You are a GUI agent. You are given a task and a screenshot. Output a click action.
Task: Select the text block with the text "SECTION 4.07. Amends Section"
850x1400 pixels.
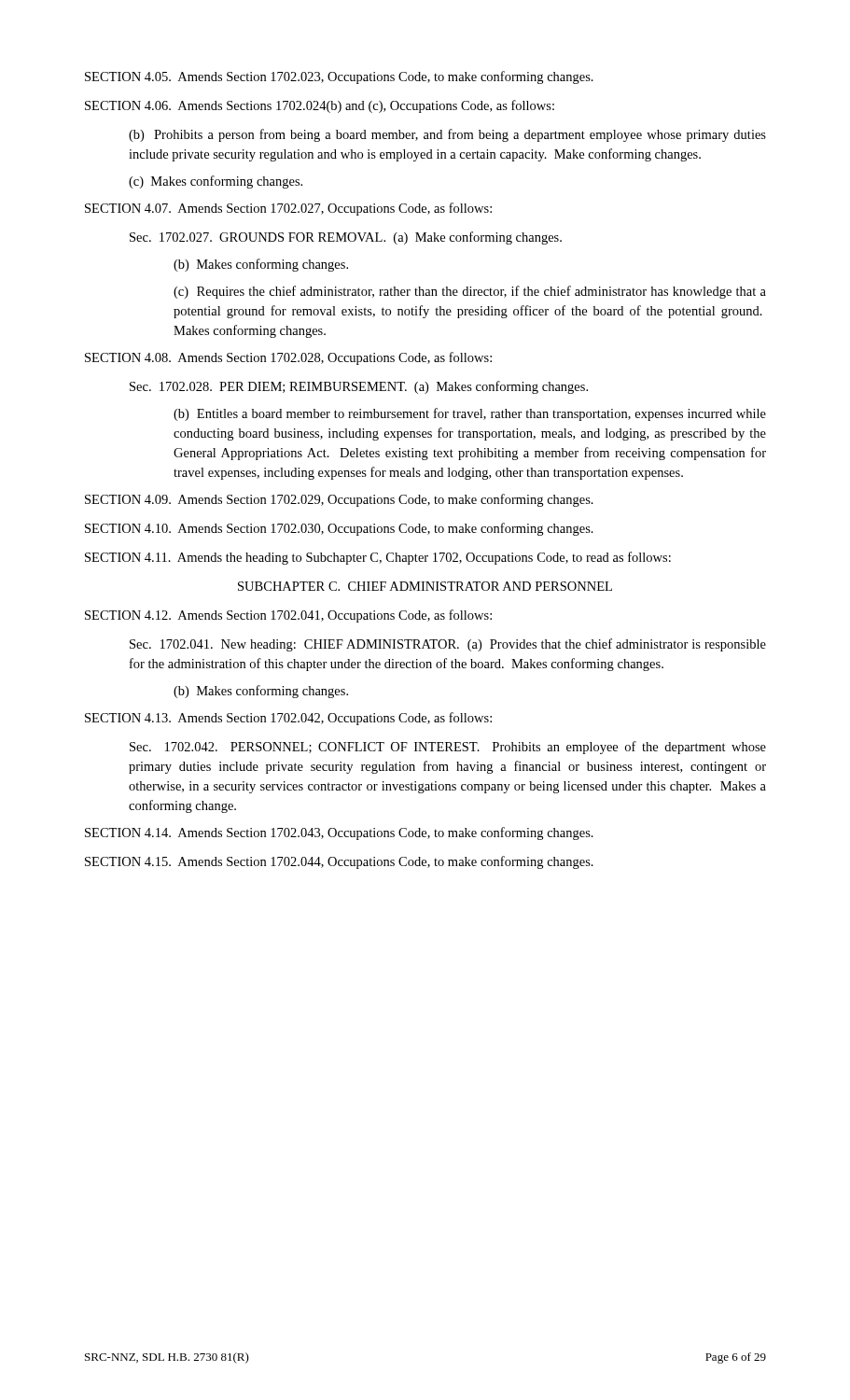288,208
